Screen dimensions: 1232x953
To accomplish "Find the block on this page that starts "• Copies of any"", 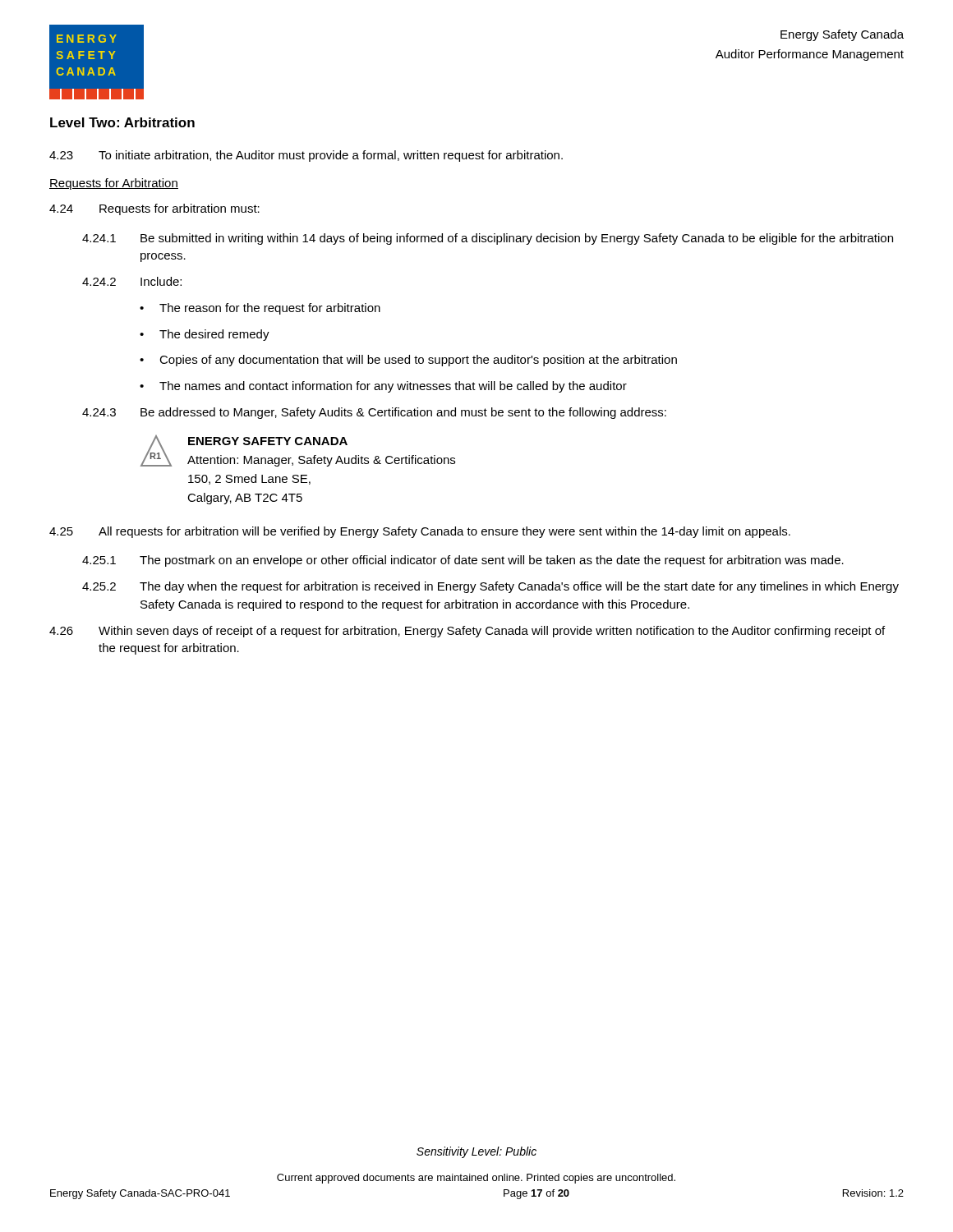I will point(522,360).
